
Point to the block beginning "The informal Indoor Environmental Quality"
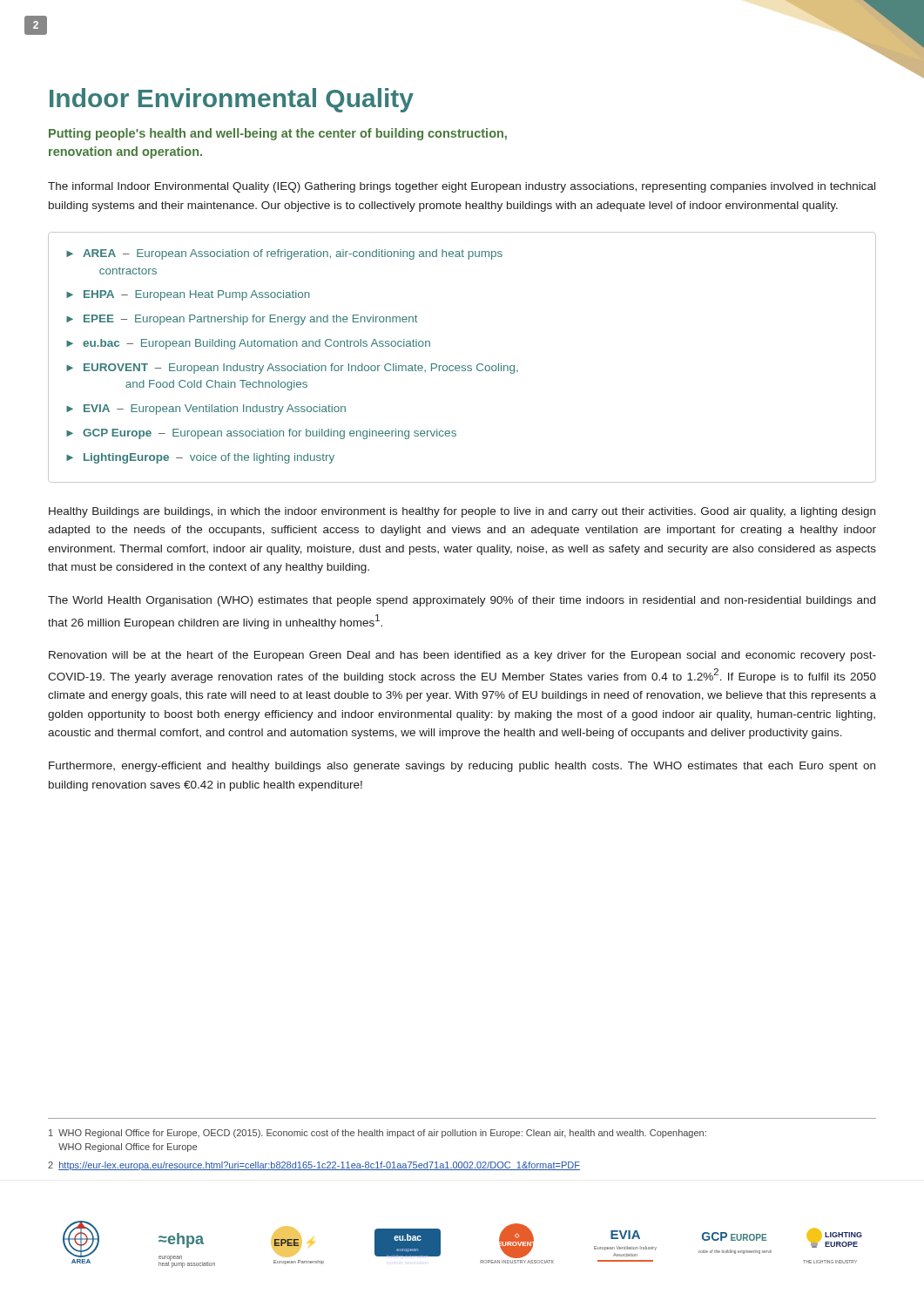462,196
